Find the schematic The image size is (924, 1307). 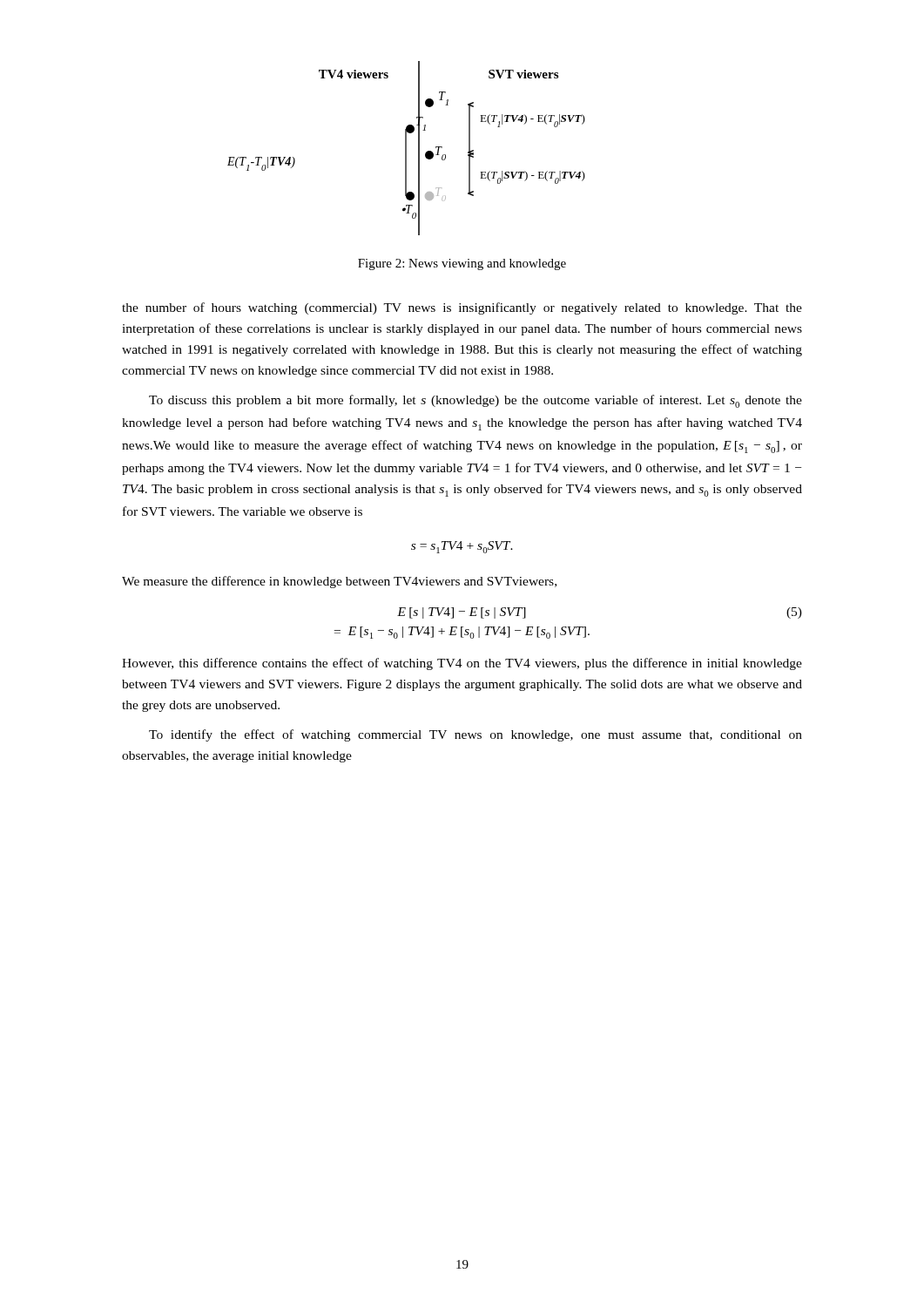coord(462,150)
